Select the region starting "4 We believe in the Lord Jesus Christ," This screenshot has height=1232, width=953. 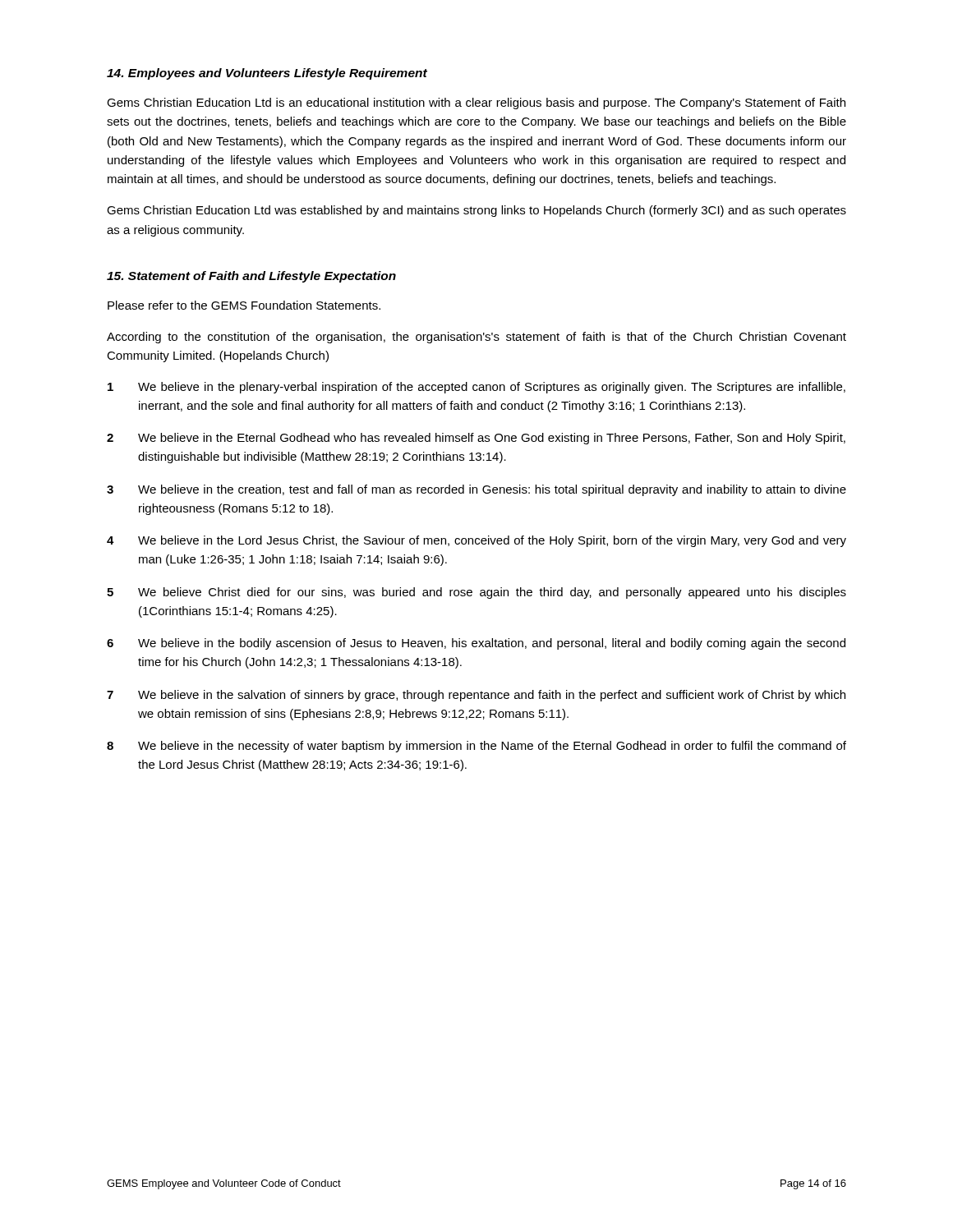point(476,550)
